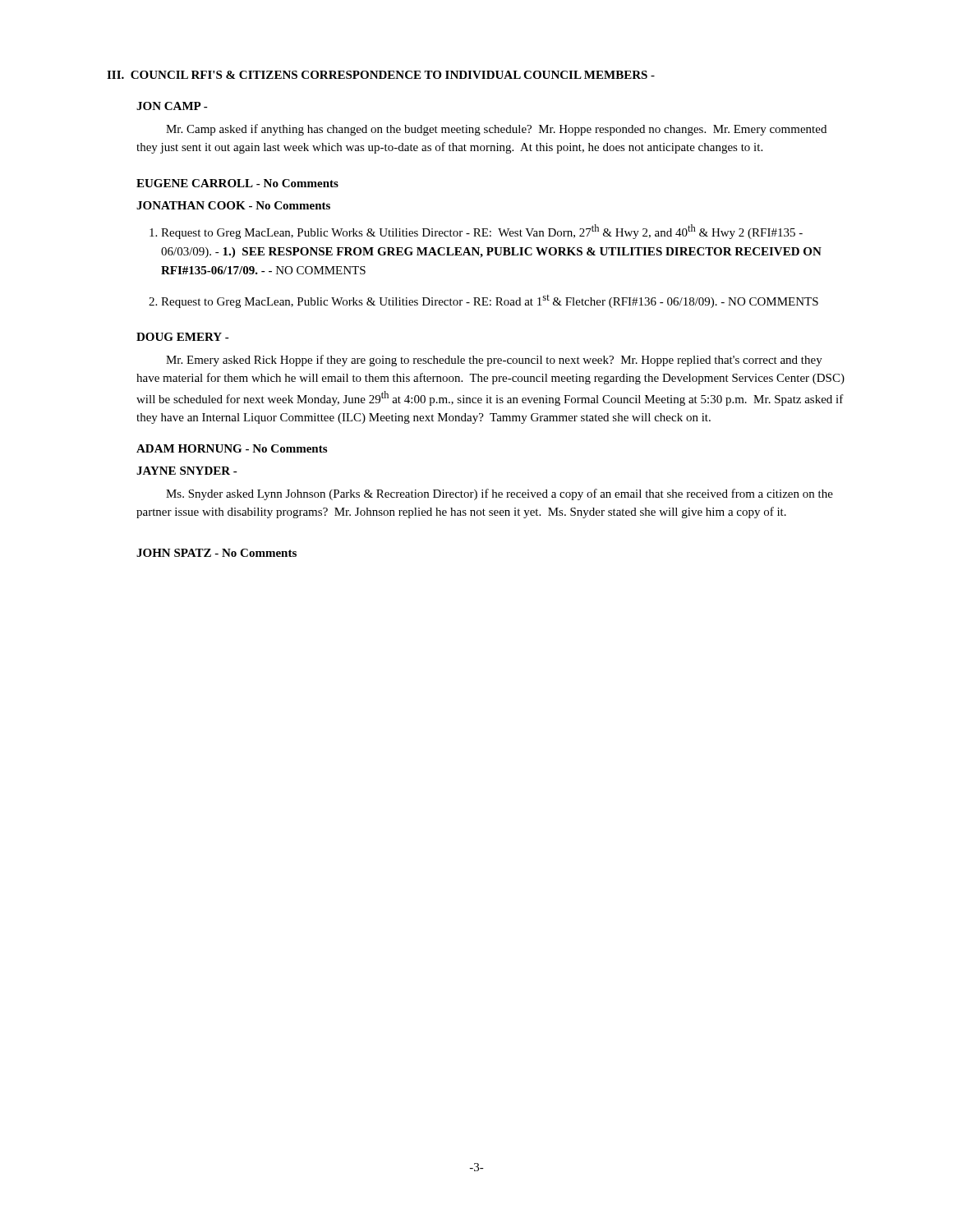This screenshot has height=1232, width=953.
Task: Navigate to the passage starting "JOHN SPATZ - No Comments"
Action: point(217,552)
